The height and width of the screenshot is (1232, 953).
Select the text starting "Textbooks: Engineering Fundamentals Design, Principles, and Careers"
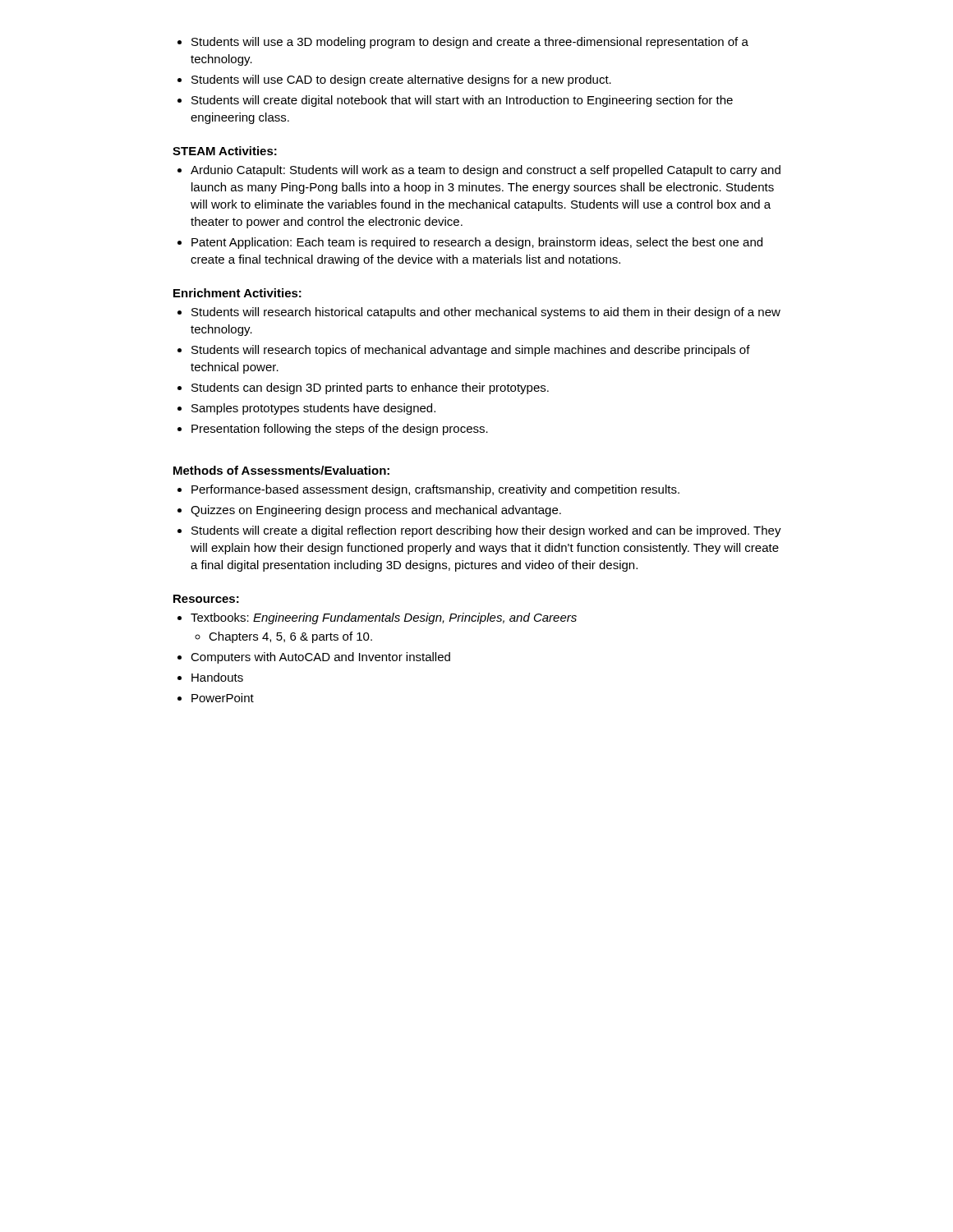pyautogui.click(x=377, y=618)
